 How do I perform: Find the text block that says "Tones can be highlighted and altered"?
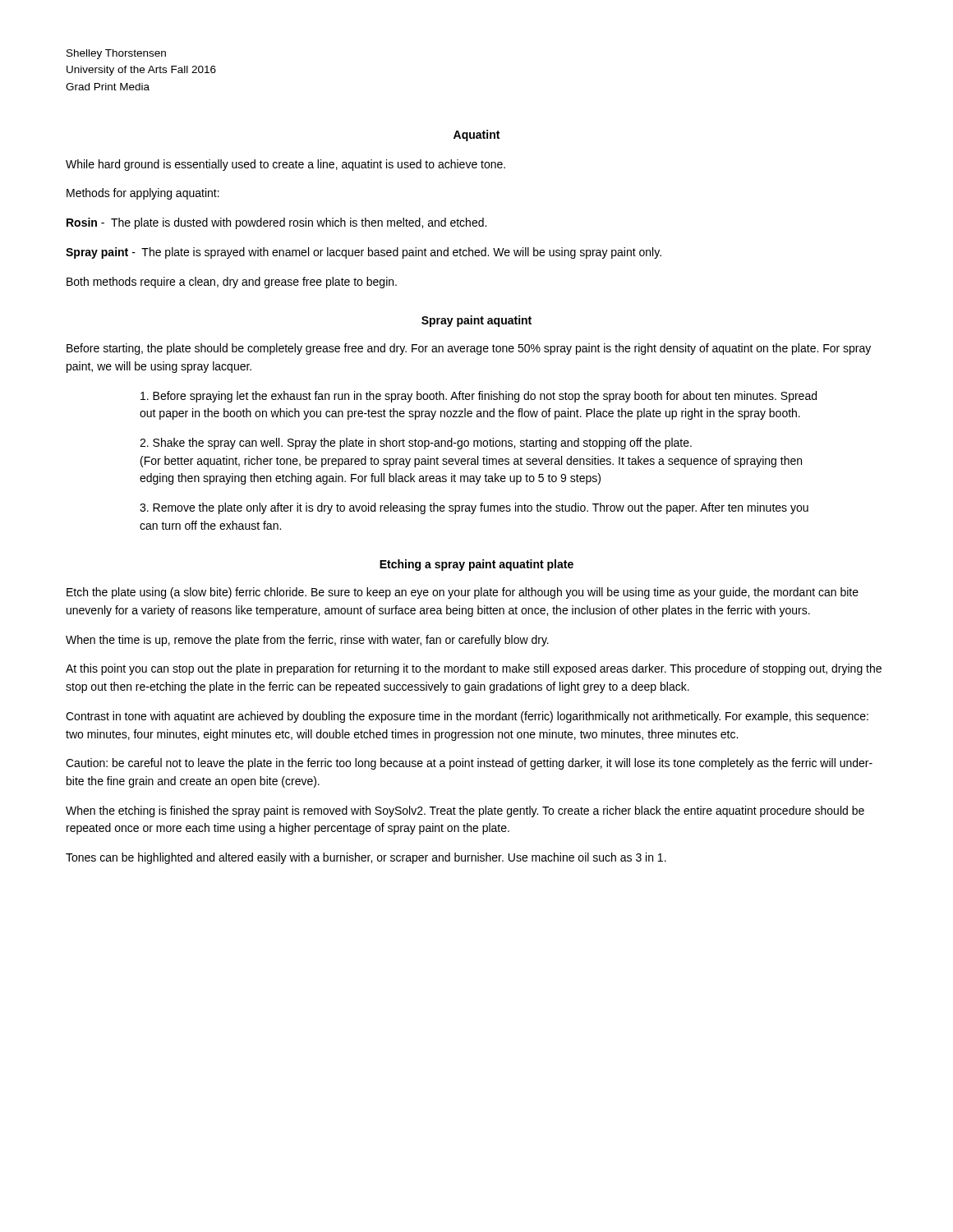pyautogui.click(x=366, y=857)
